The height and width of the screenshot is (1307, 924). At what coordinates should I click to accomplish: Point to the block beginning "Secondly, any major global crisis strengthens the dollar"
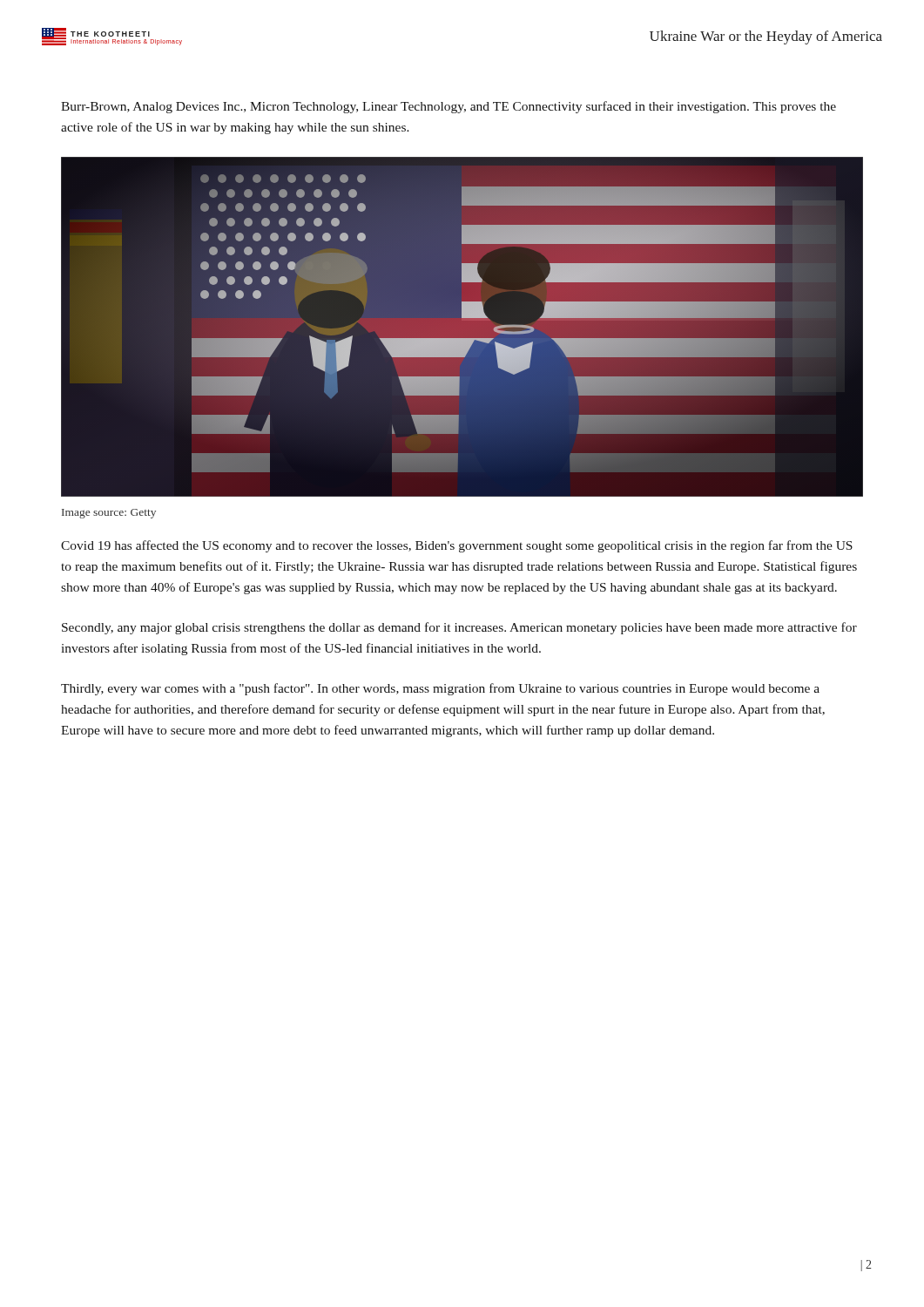click(x=459, y=637)
